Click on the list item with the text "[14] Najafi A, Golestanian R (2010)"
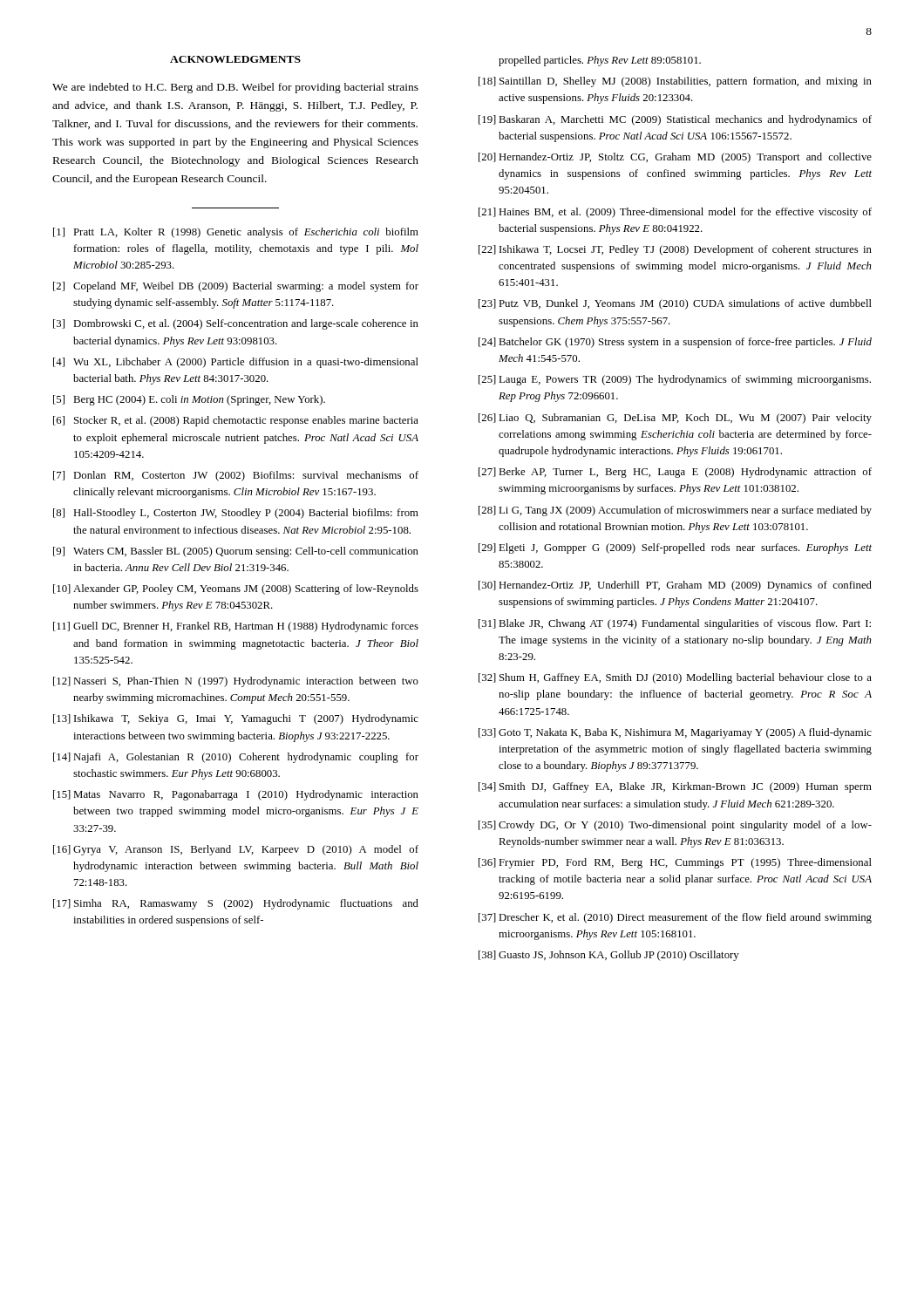924x1308 pixels. pos(235,766)
